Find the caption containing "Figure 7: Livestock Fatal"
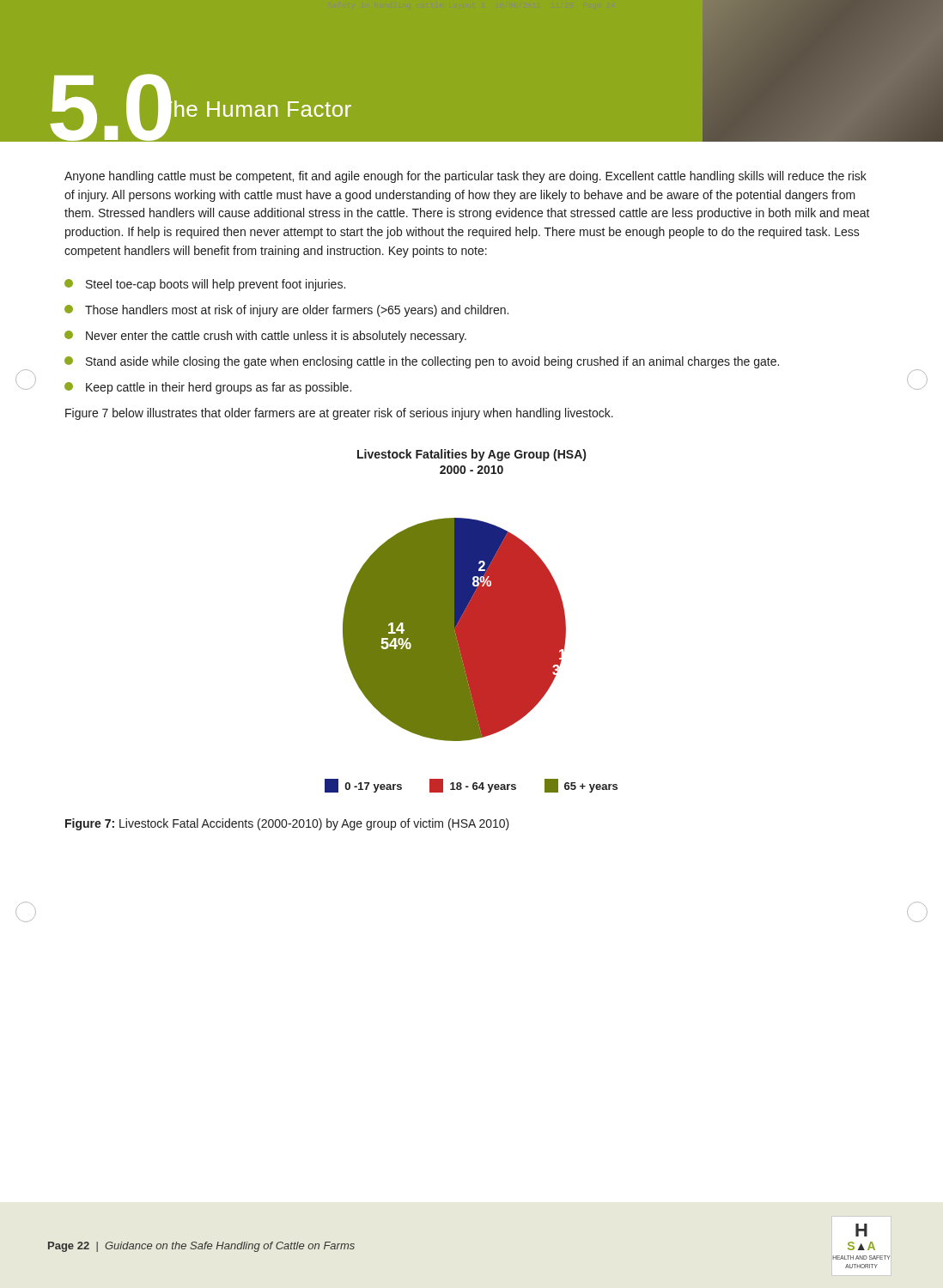This screenshot has width=943, height=1288. [x=287, y=824]
